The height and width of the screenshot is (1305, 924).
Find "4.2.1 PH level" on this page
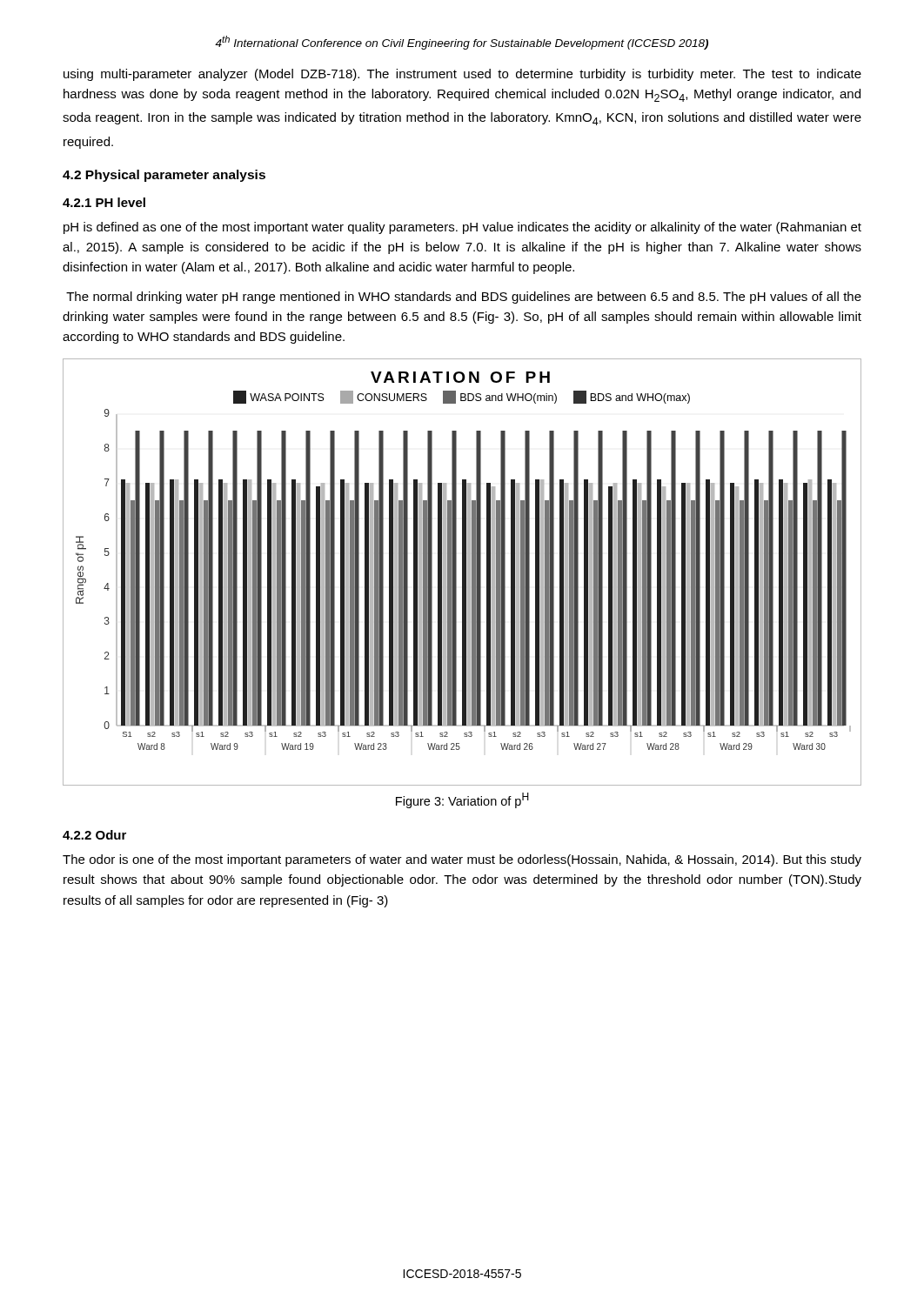tap(104, 202)
